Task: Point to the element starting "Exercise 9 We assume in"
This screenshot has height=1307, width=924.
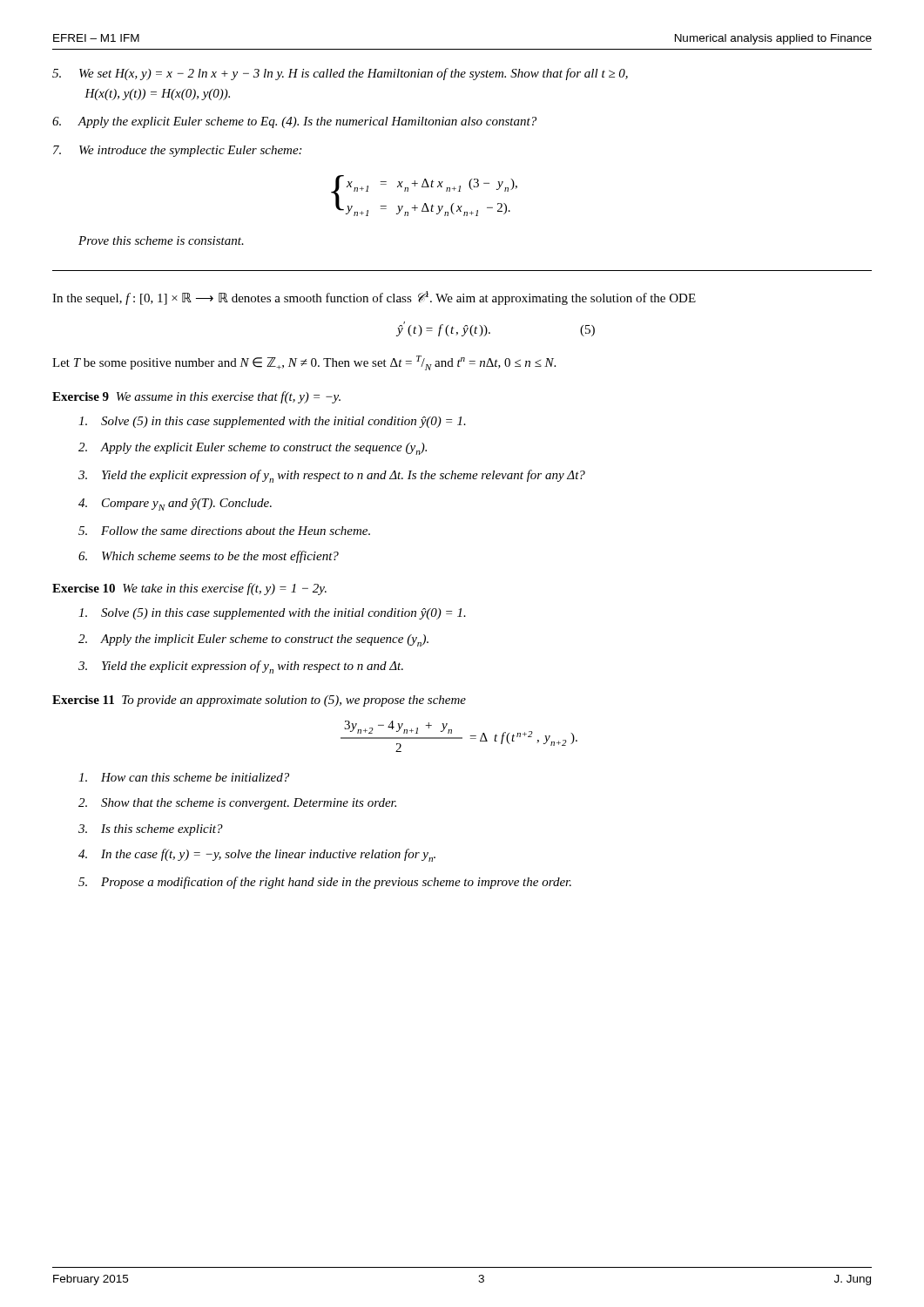Action: 197,396
